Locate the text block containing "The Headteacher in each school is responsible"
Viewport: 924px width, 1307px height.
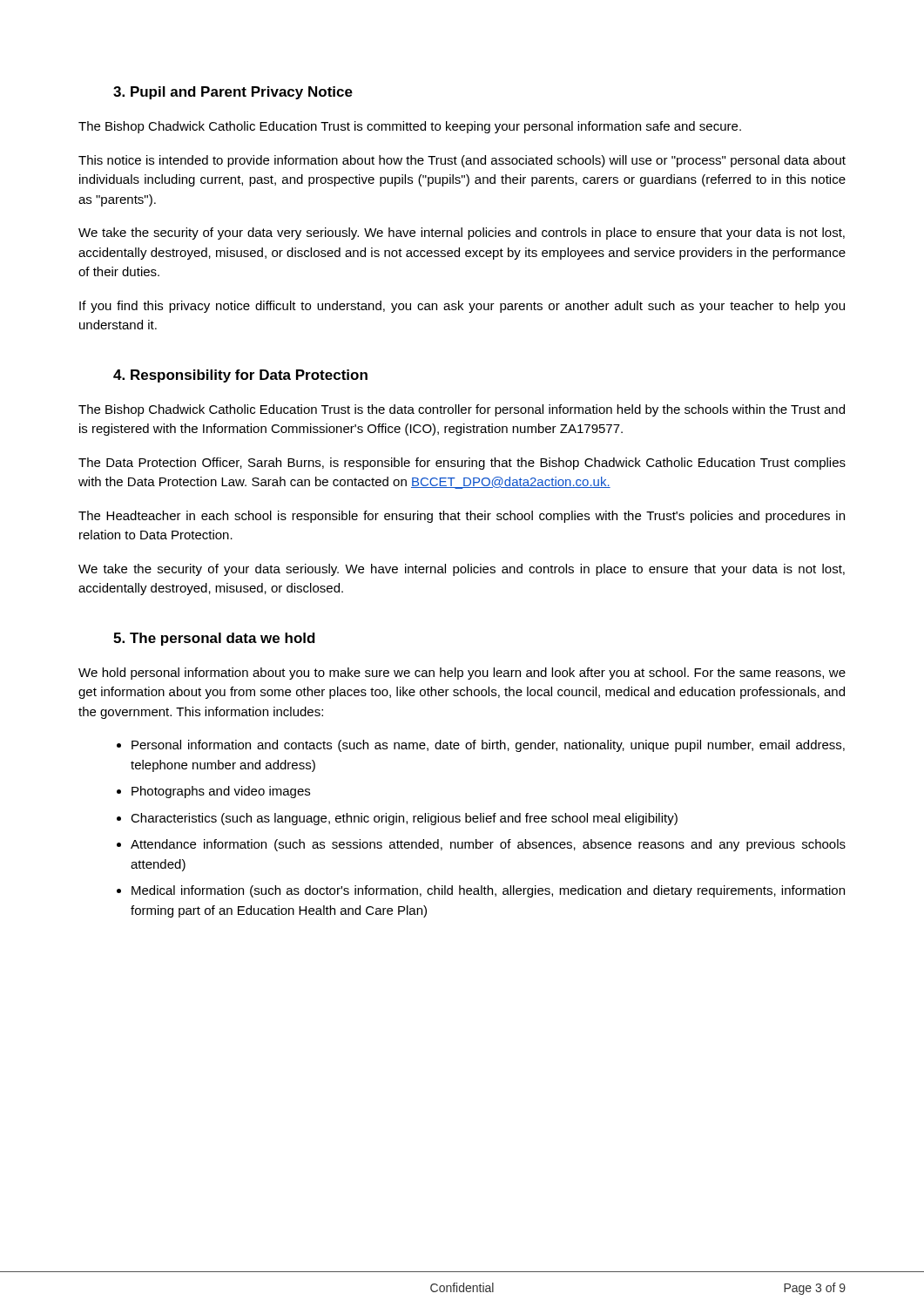click(462, 525)
